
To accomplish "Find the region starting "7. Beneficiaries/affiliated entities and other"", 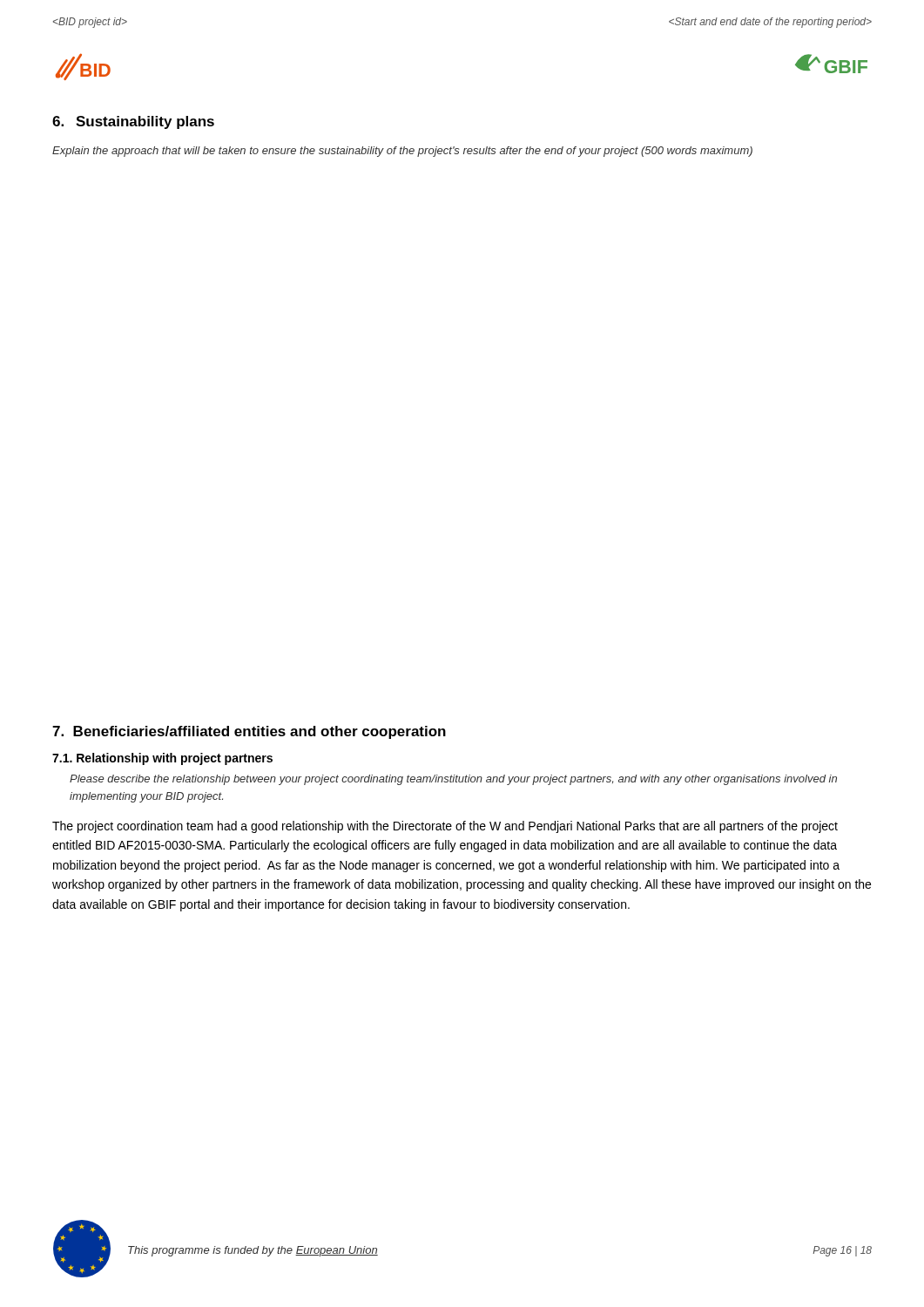I will pyautogui.click(x=462, y=819).
